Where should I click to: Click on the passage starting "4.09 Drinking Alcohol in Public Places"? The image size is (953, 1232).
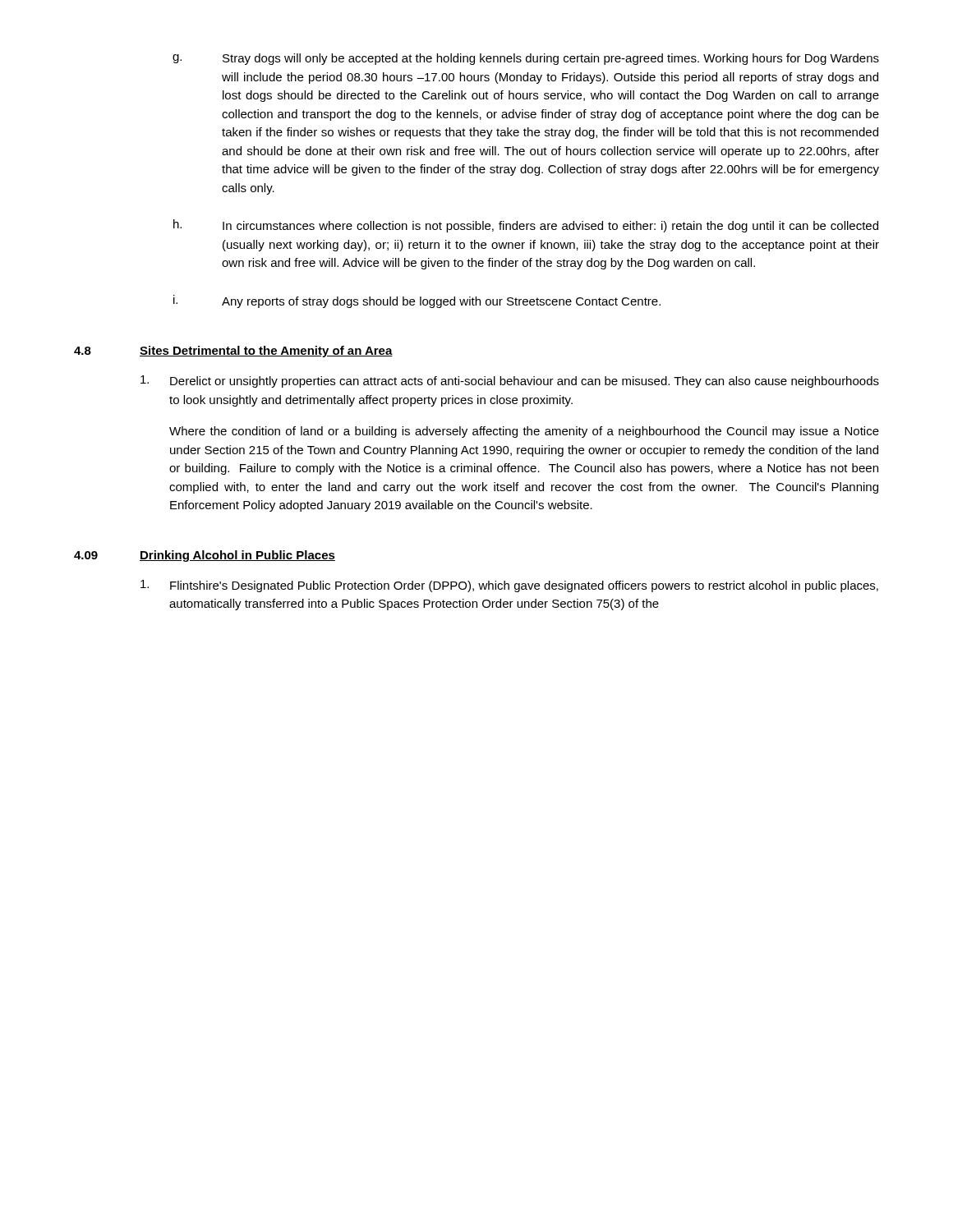click(x=205, y=554)
